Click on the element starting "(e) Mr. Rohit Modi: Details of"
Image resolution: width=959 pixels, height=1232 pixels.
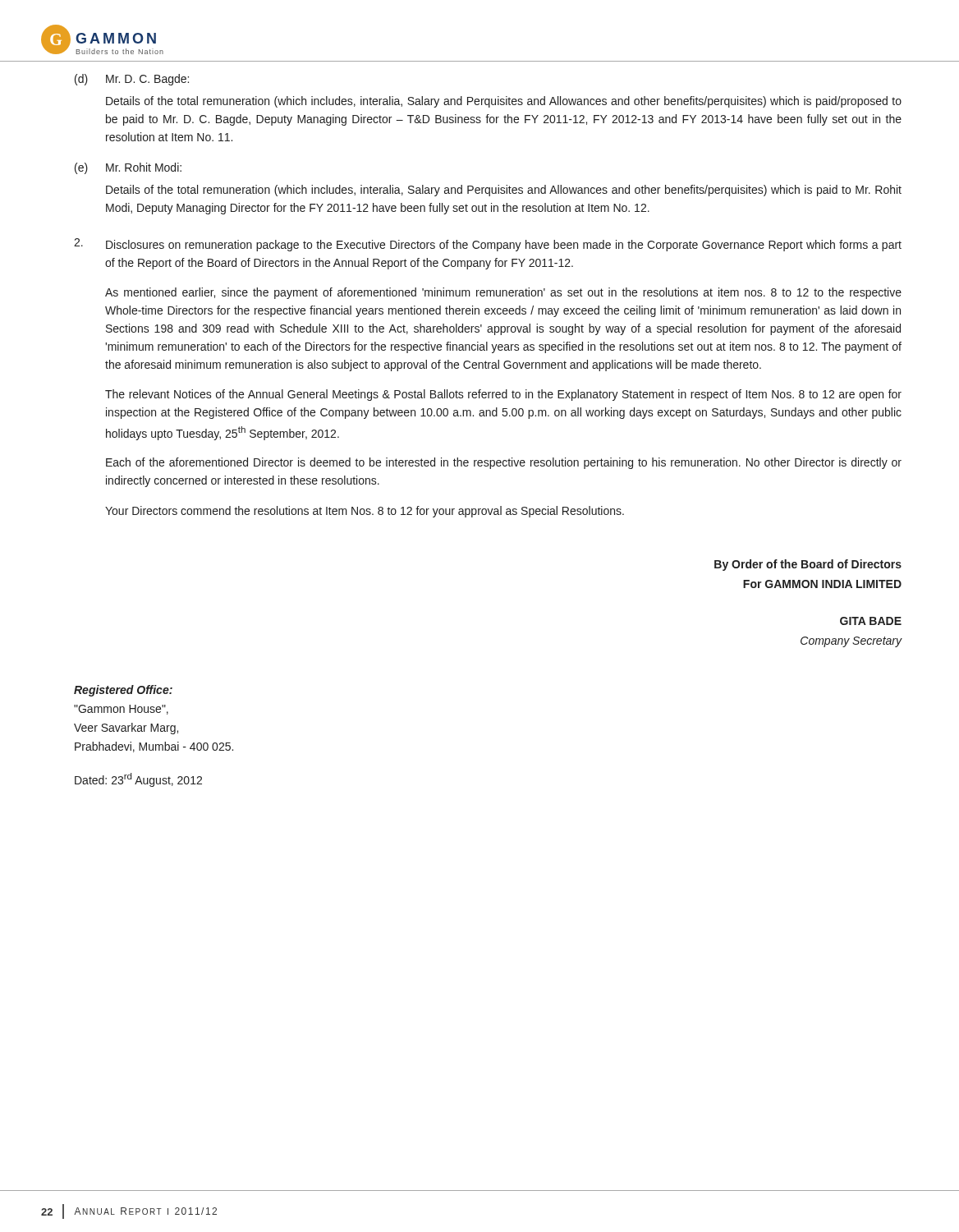(488, 189)
